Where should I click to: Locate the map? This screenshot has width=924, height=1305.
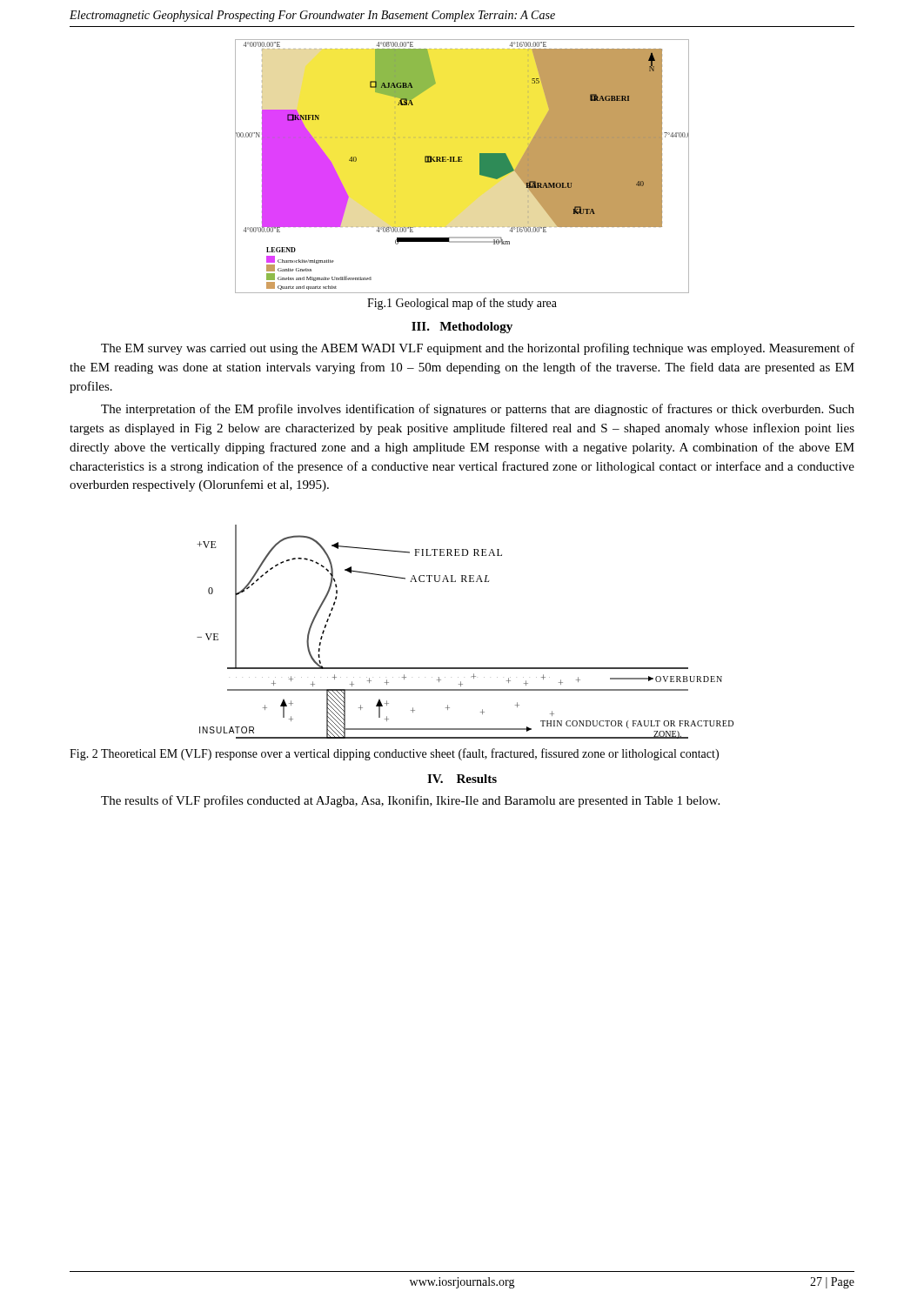[462, 166]
